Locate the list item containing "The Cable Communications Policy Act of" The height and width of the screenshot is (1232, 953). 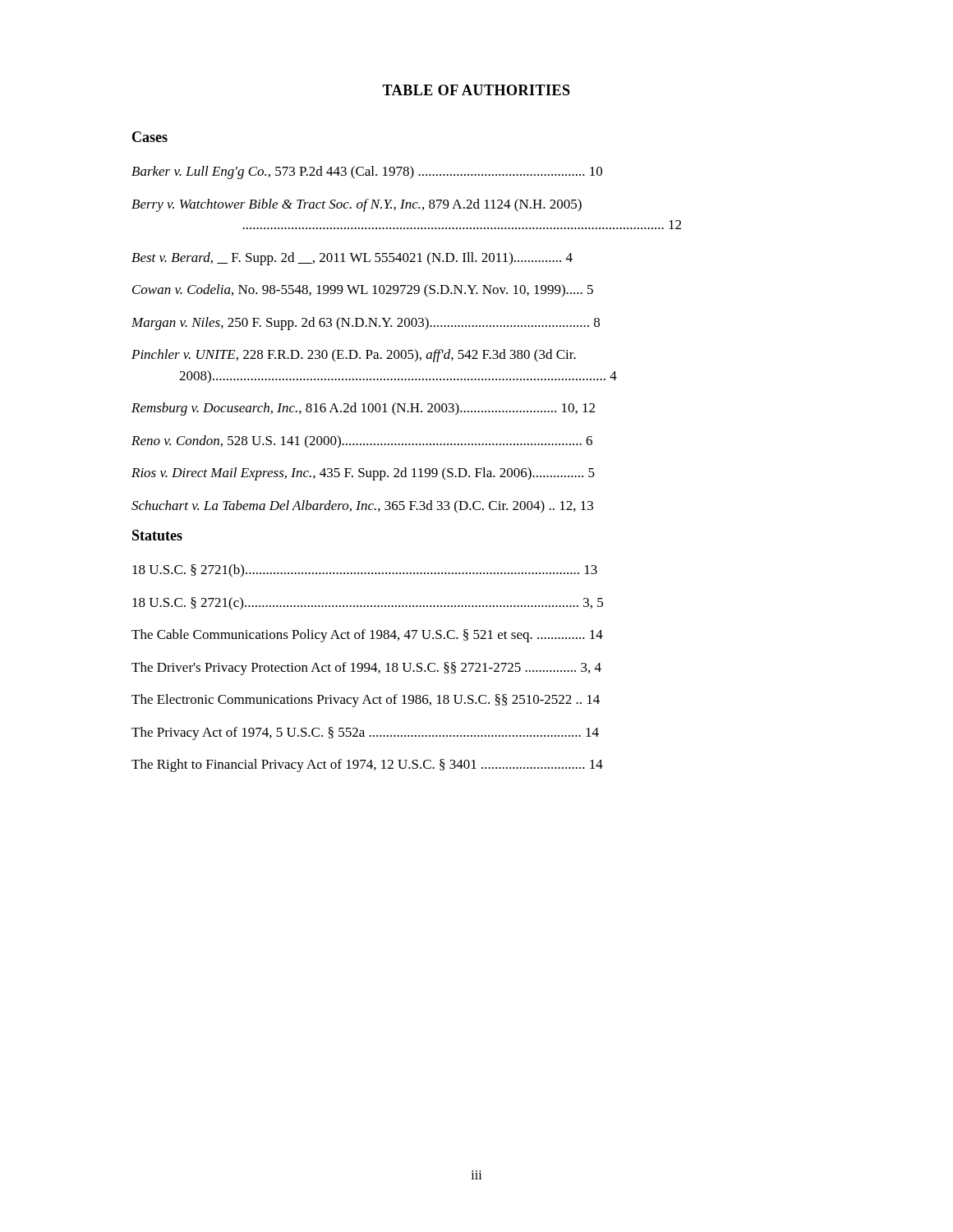(367, 634)
